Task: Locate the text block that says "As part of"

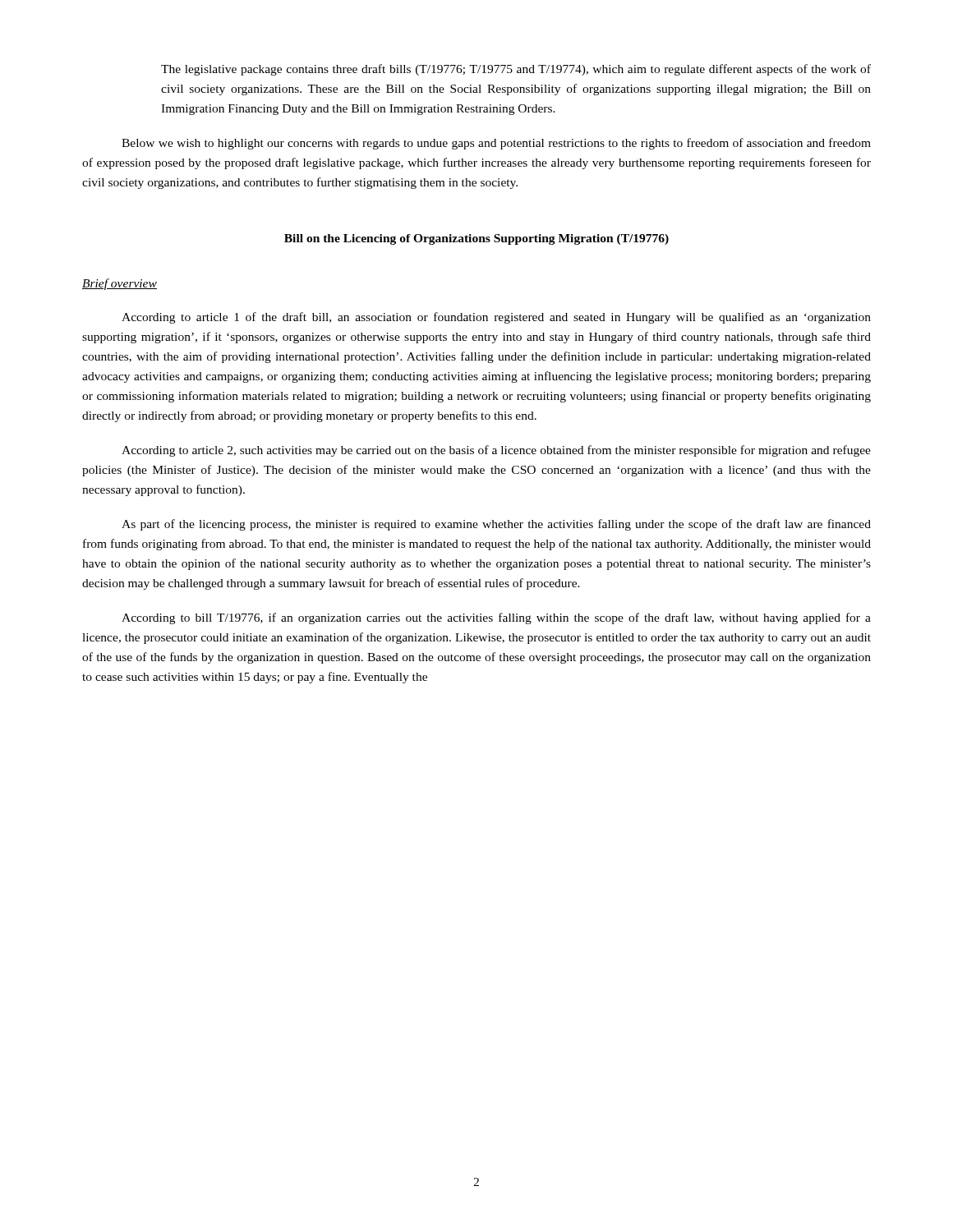Action: 476,553
